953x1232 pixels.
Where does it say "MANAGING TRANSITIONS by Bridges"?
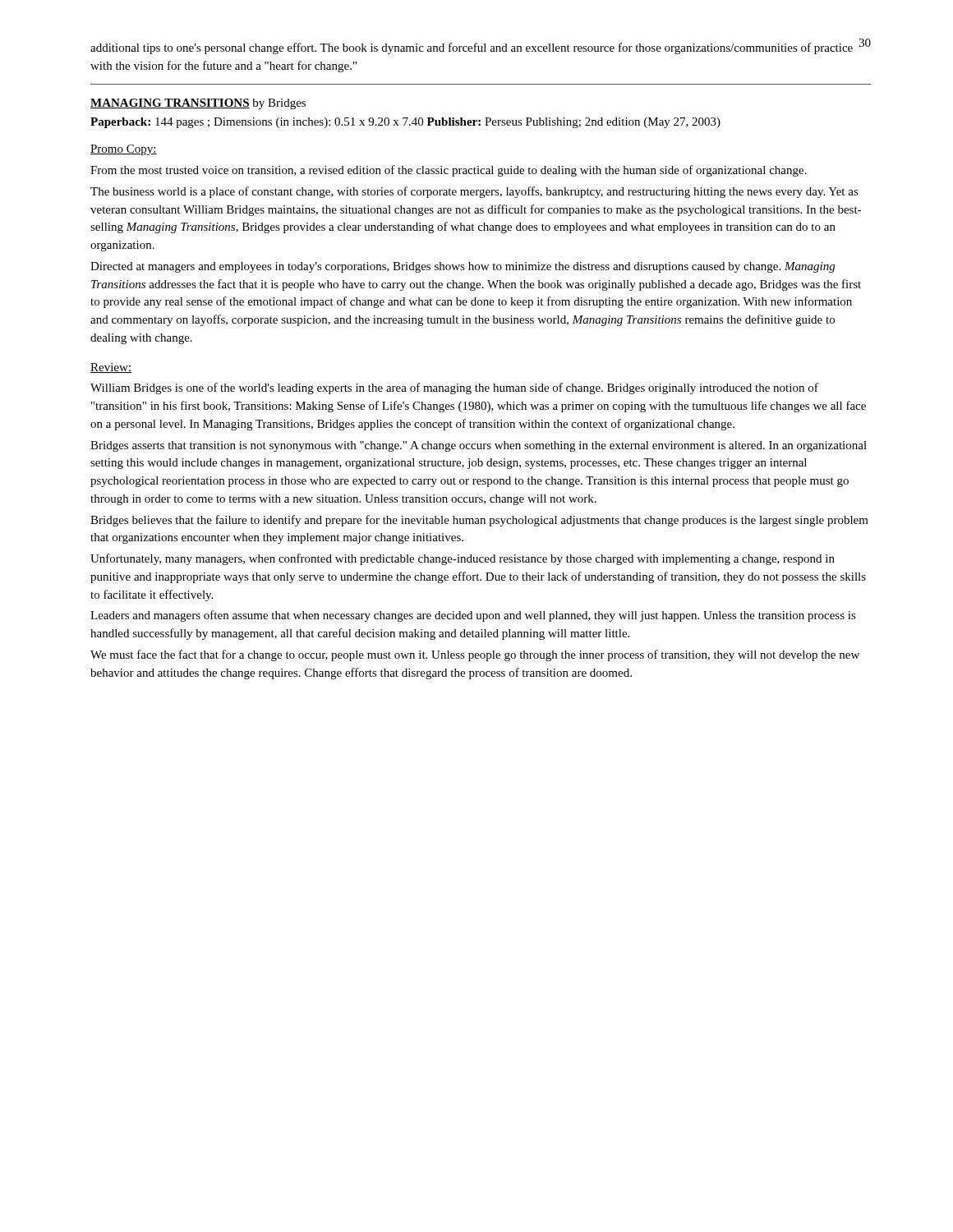click(198, 102)
